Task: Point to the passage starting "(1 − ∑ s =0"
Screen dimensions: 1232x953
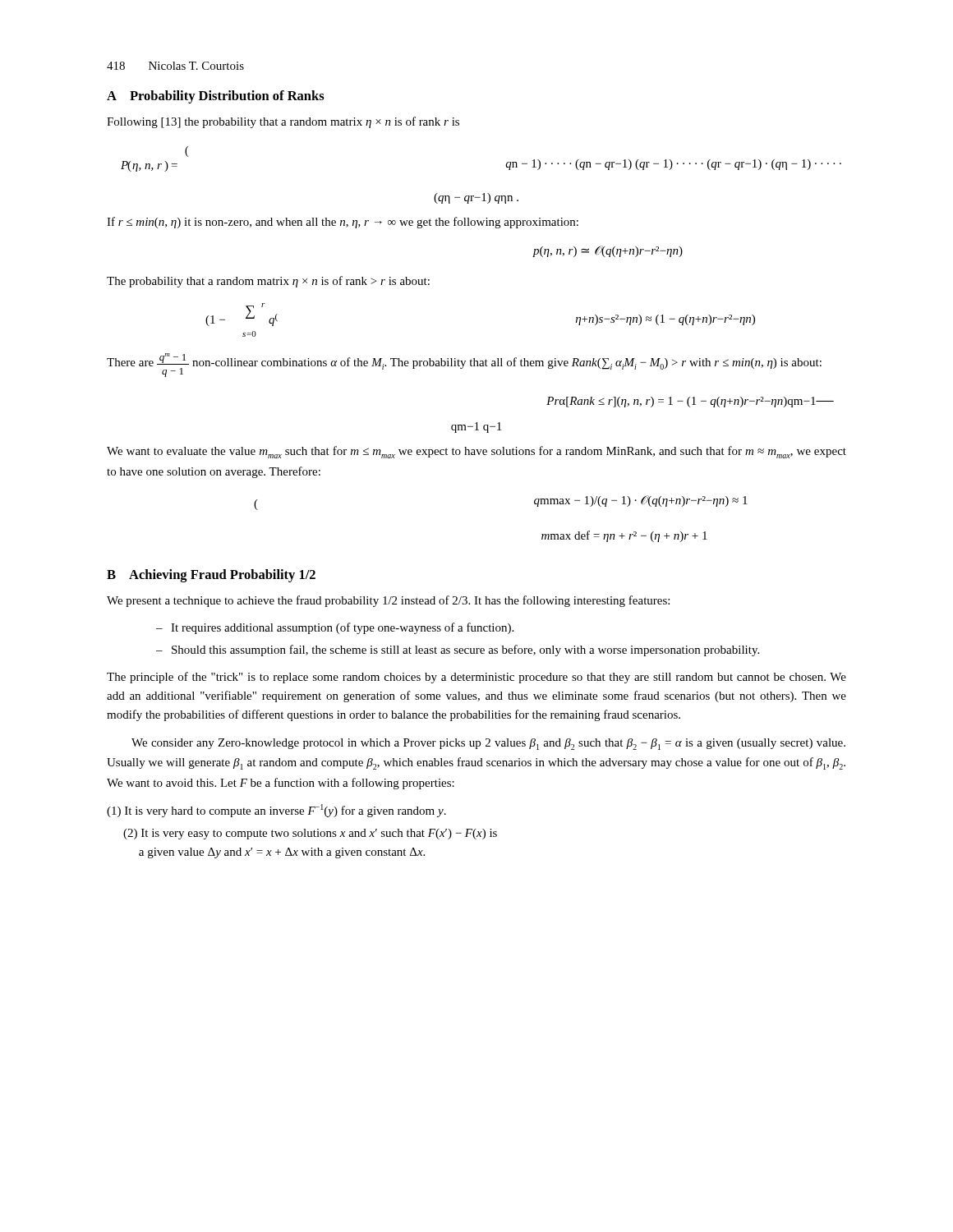Action: coord(249,314)
